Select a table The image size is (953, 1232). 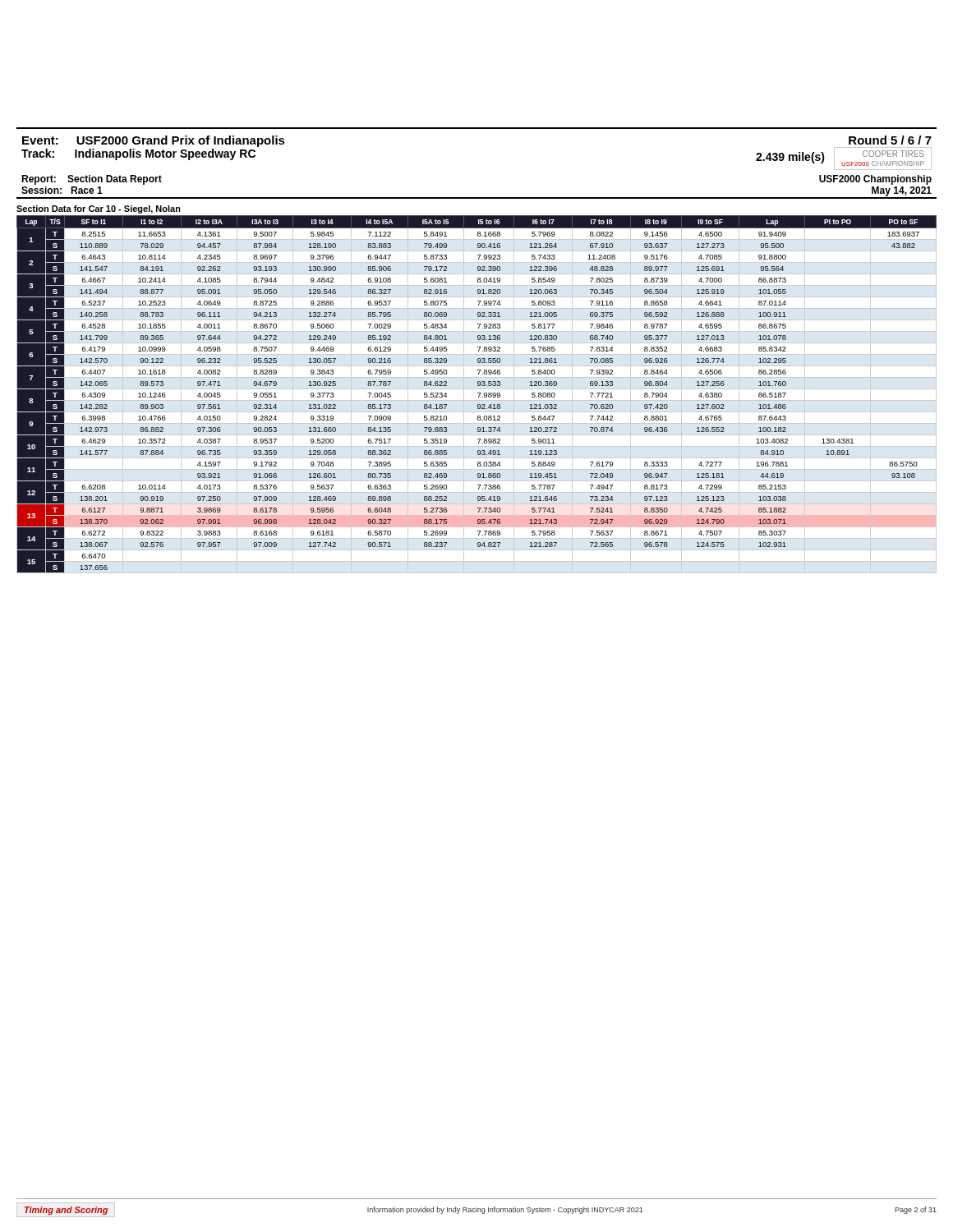(476, 394)
